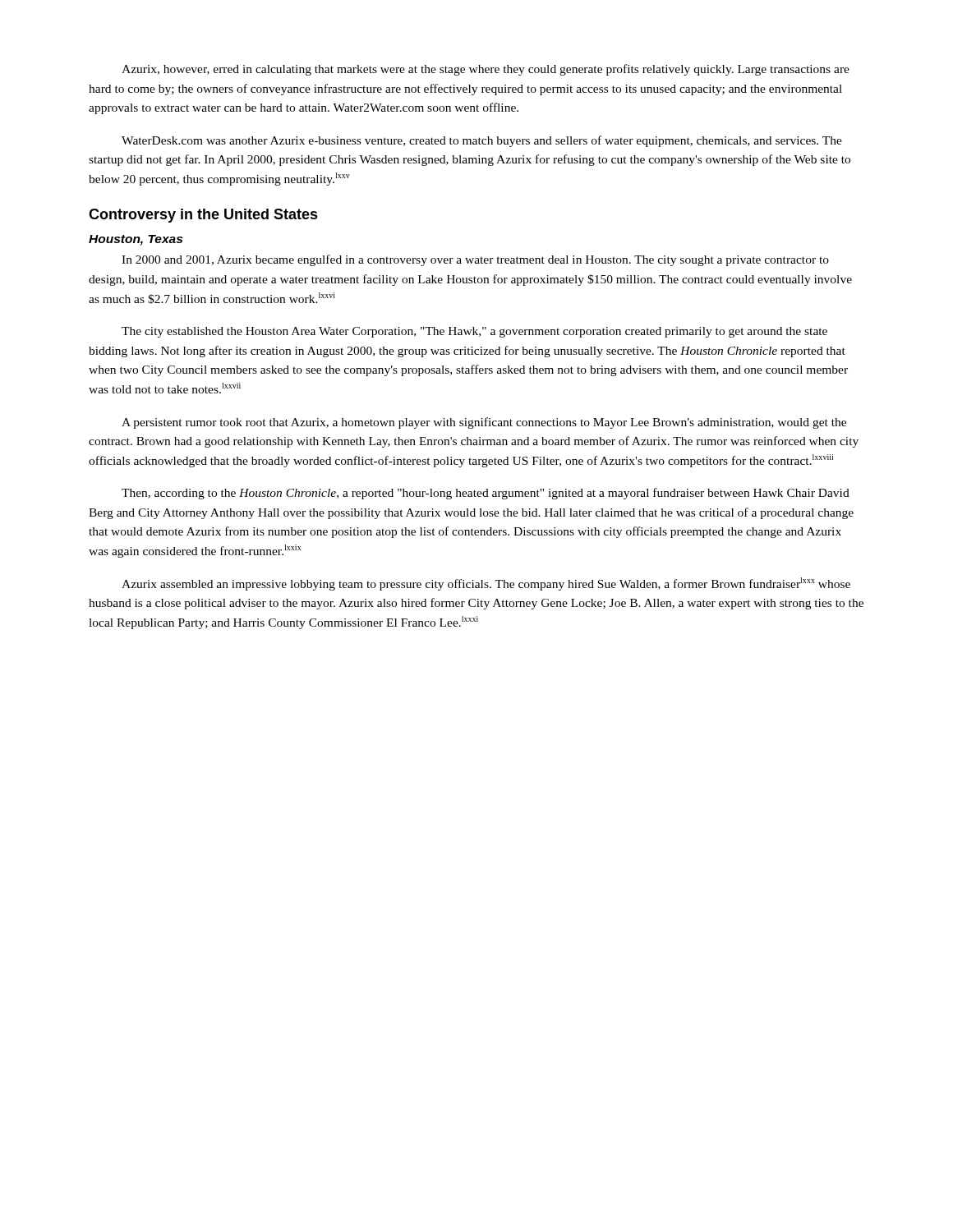Locate the text starting "Houston, Texas"
Screen dimensions: 1232x953
pos(136,239)
